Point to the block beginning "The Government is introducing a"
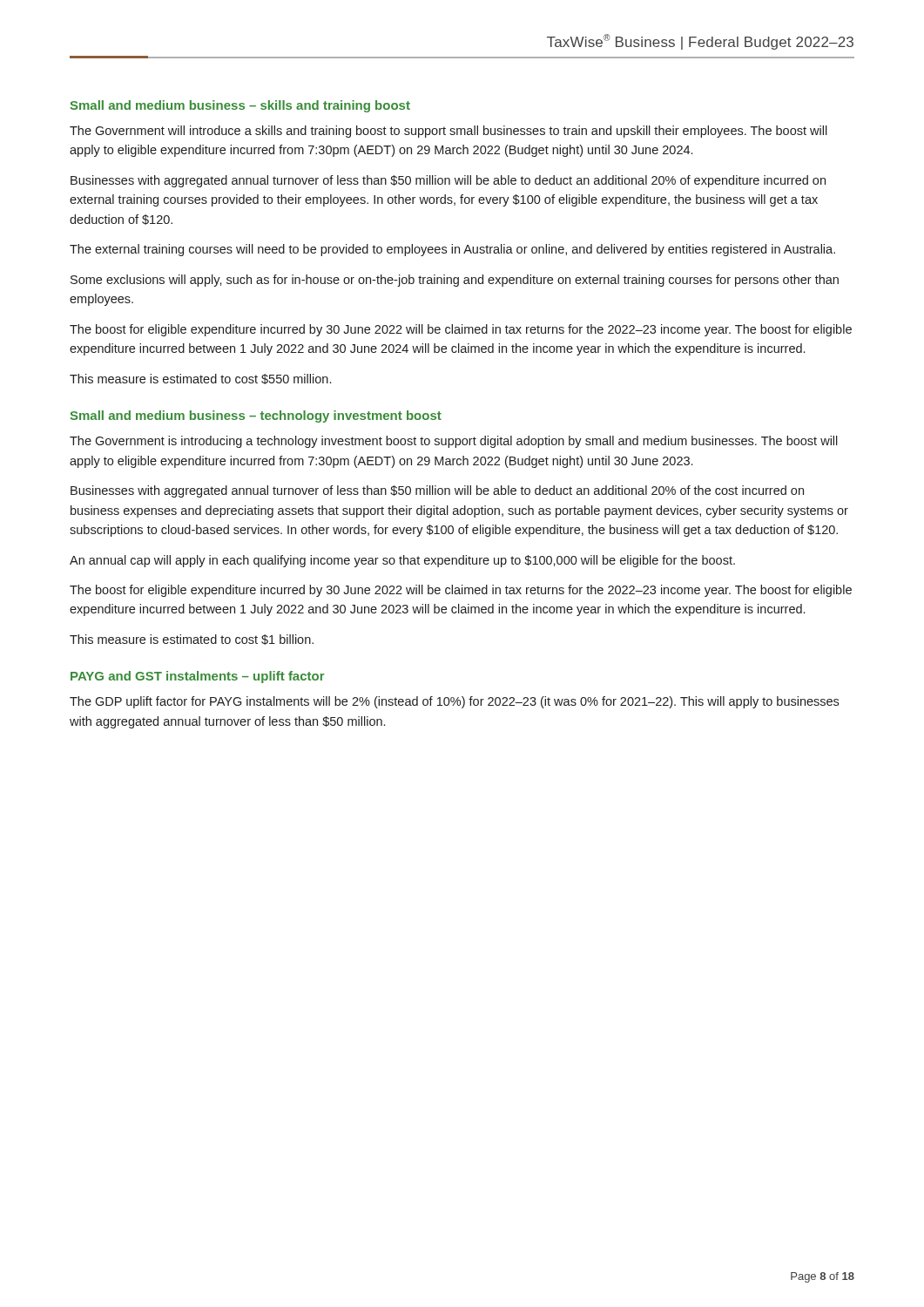The width and height of the screenshot is (924, 1307). pos(454,451)
